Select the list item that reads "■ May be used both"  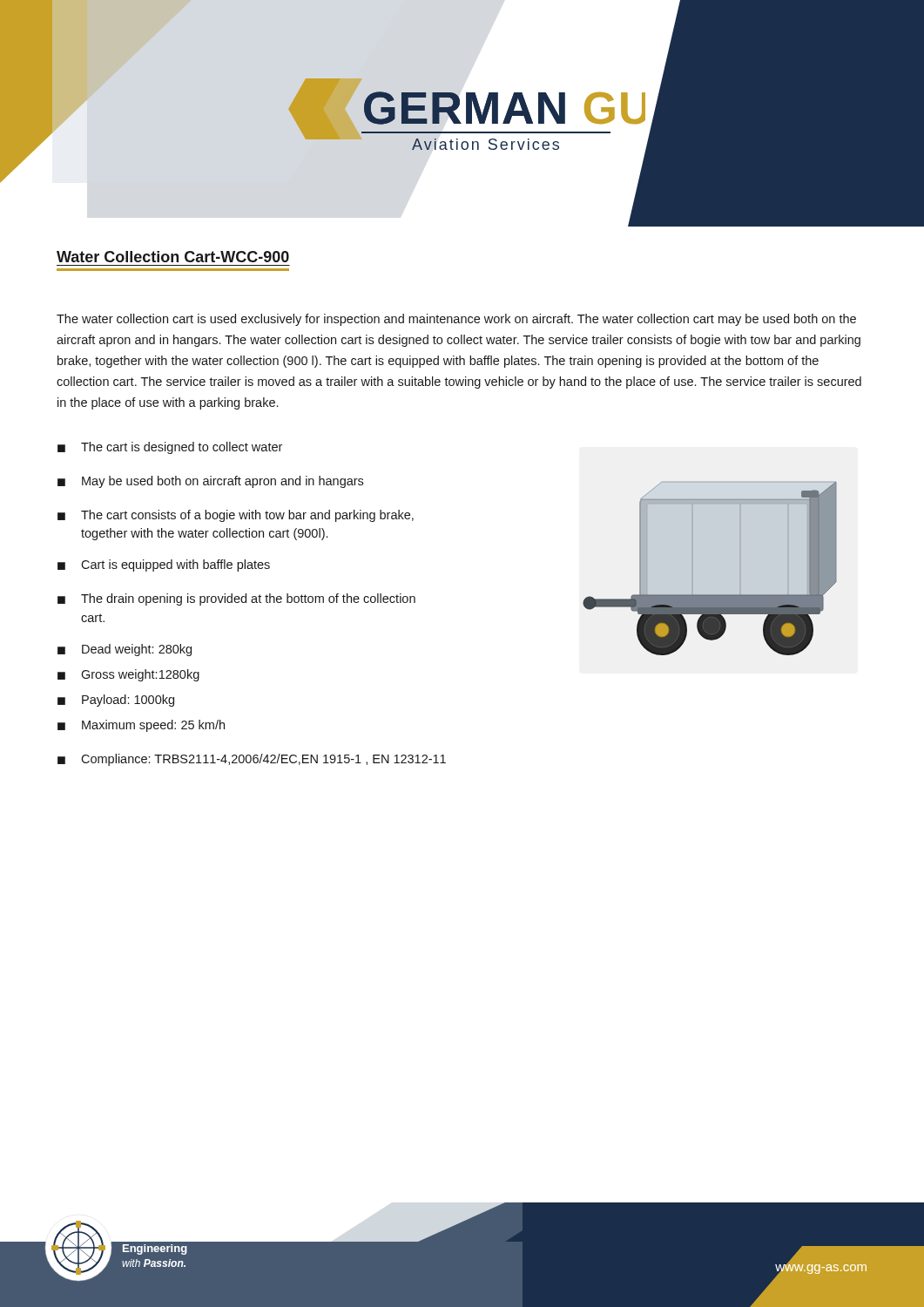tap(210, 483)
